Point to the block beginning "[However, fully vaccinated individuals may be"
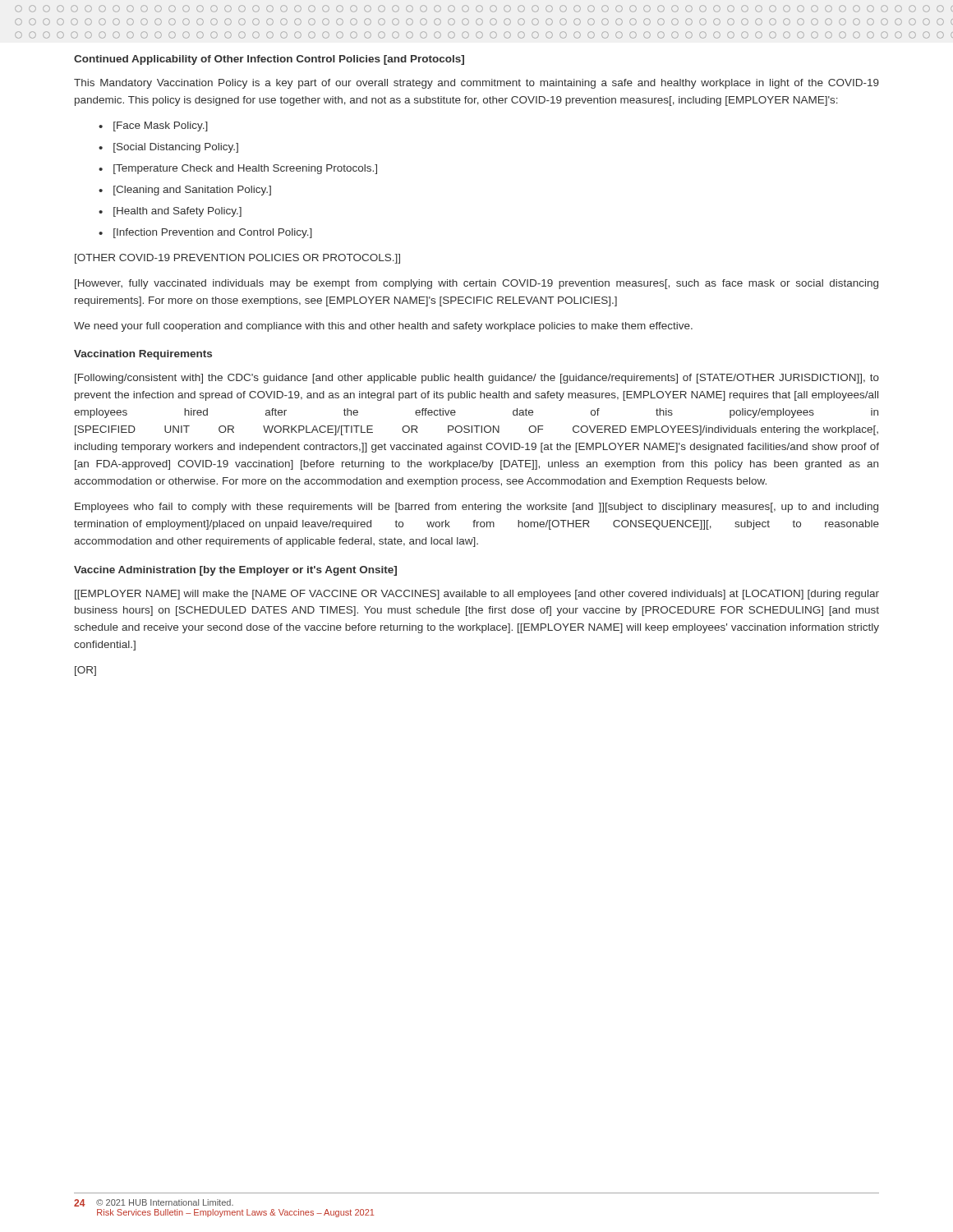The height and width of the screenshot is (1232, 953). point(476,291)
